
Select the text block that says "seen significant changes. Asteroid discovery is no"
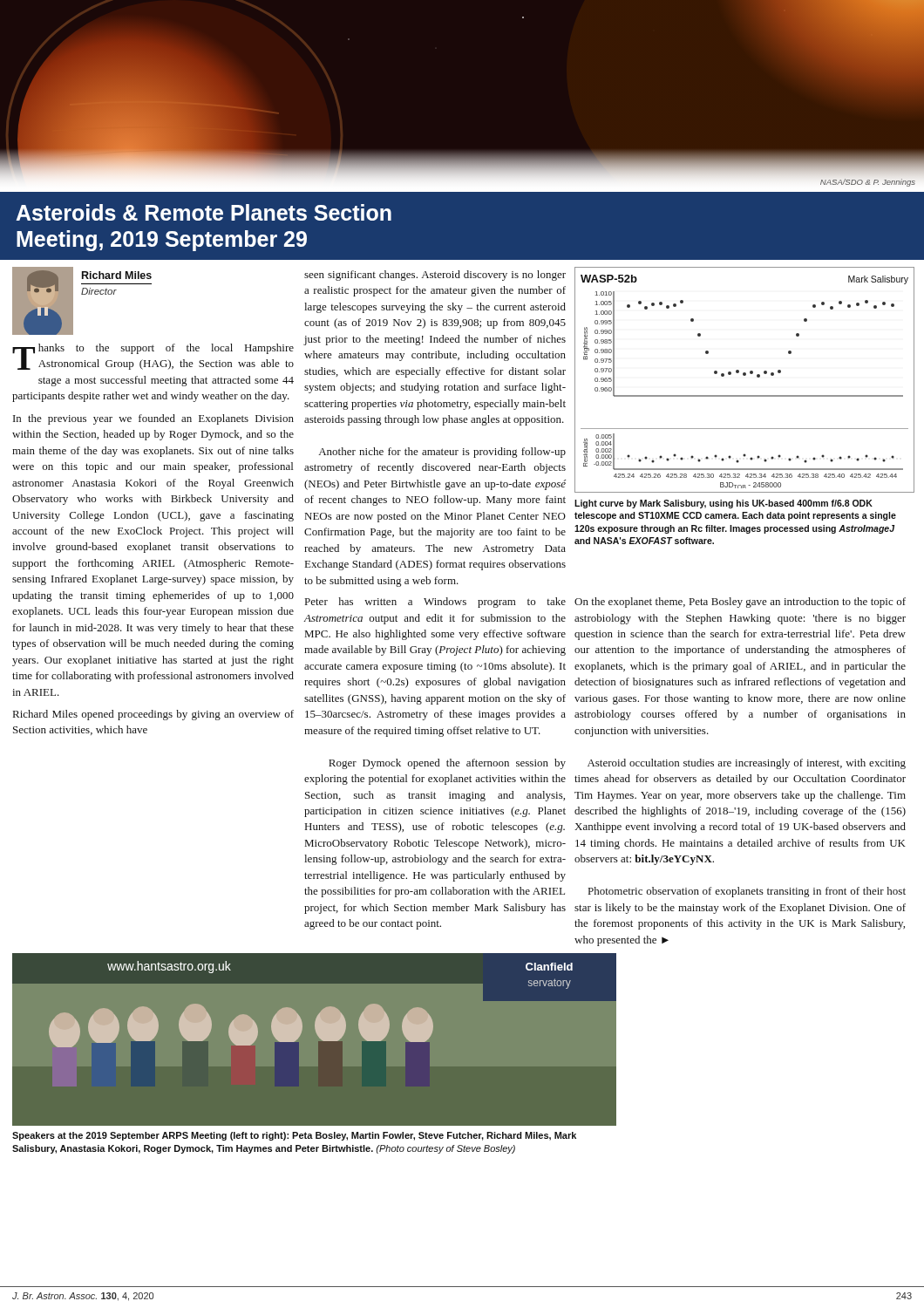pyautogui.click(x=435, y=427)
